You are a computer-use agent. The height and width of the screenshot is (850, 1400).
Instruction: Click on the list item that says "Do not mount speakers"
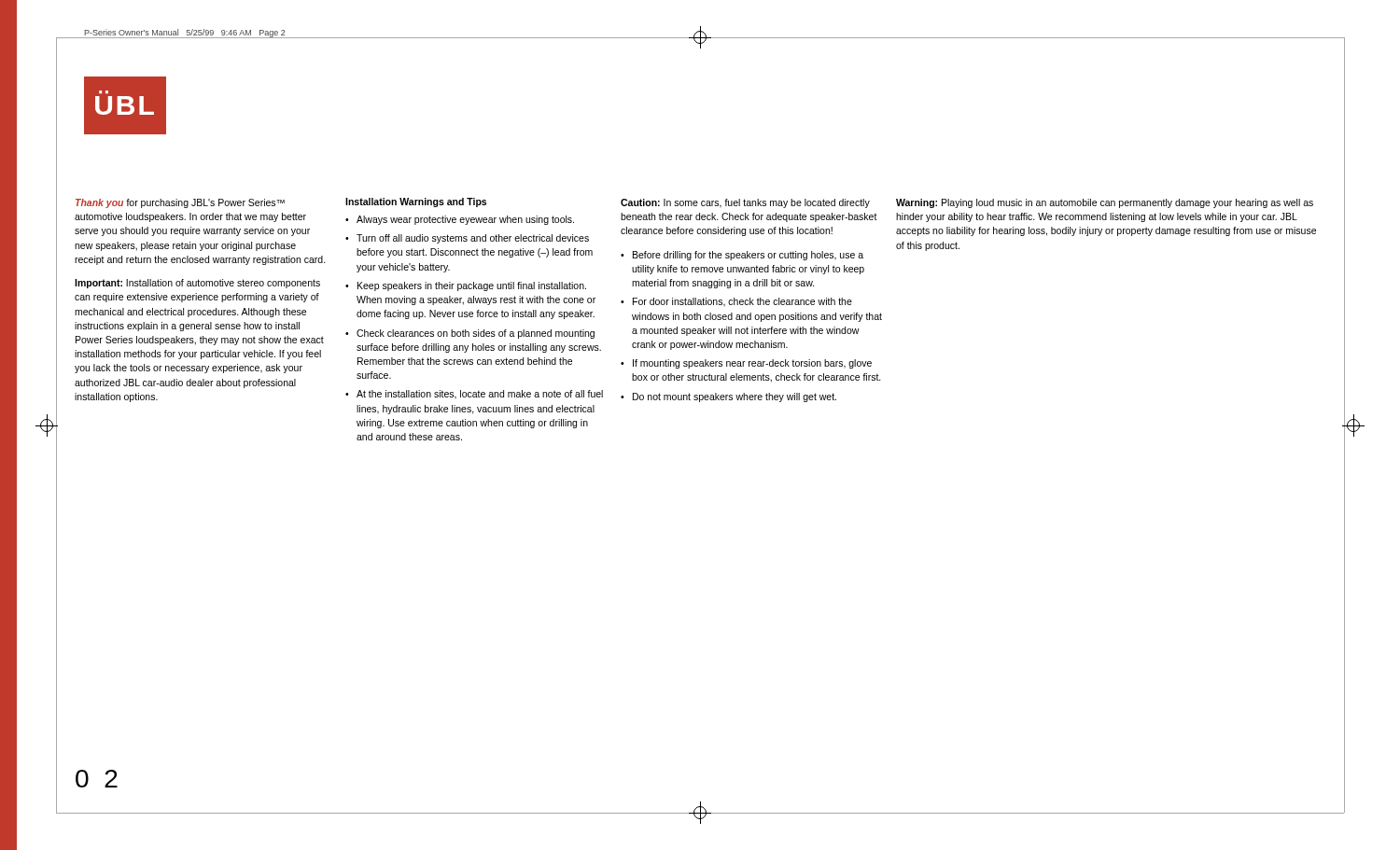[735, 396]
